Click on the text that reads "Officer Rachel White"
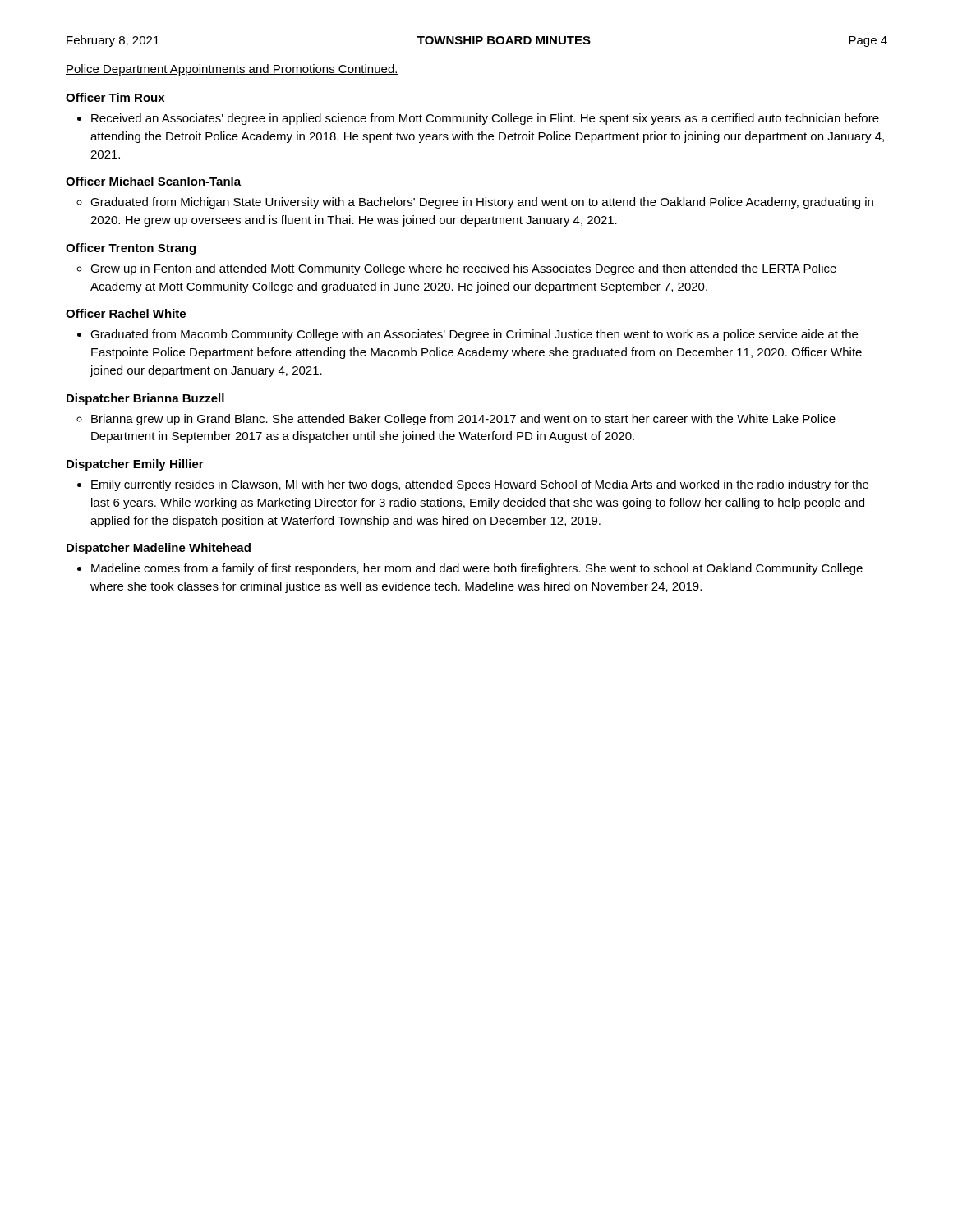This screenshot has width=953, height=1232. pyautogui.click(x=126, y=314)
